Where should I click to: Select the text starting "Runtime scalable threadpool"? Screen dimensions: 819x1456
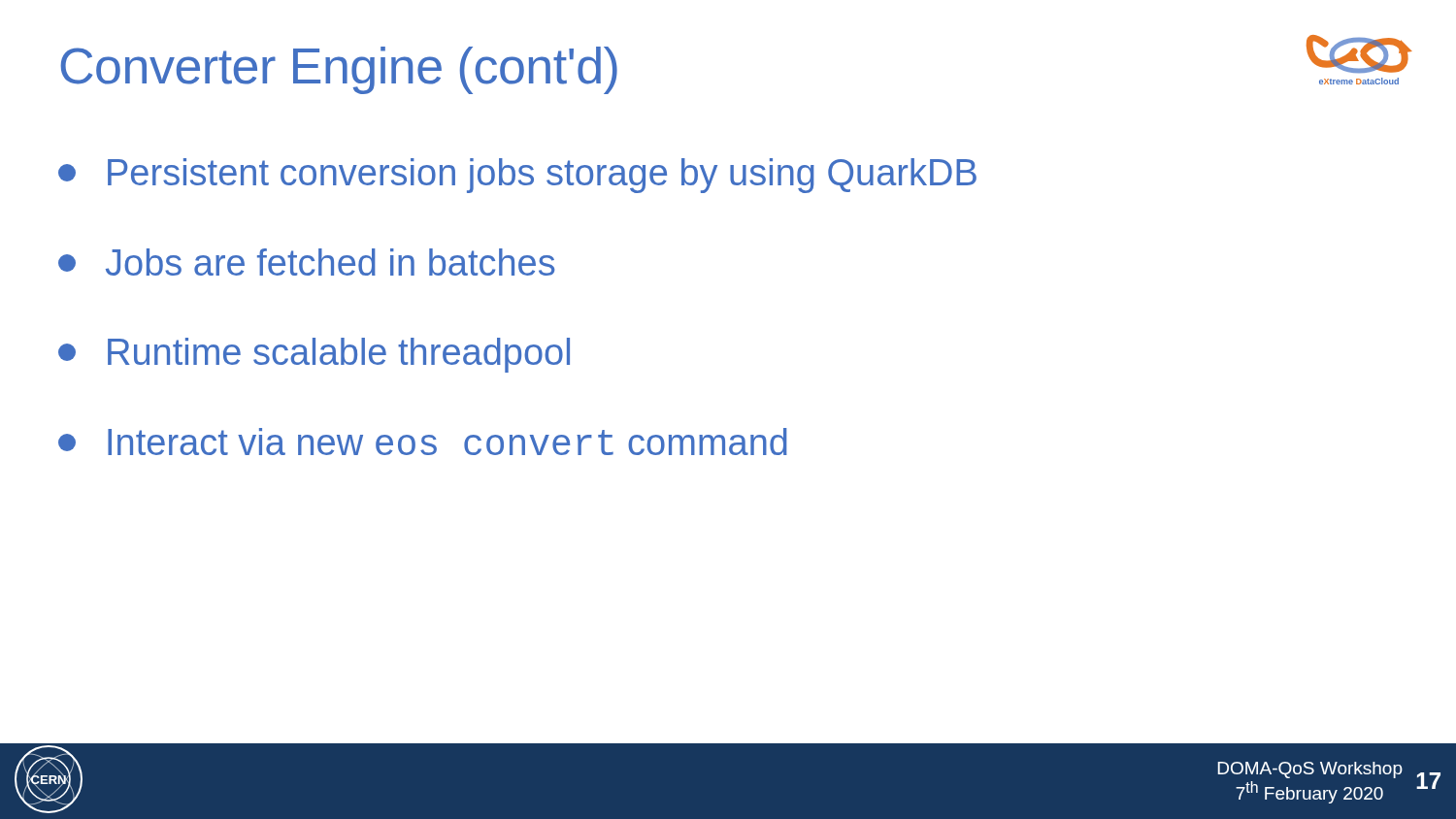click(315, 353)
